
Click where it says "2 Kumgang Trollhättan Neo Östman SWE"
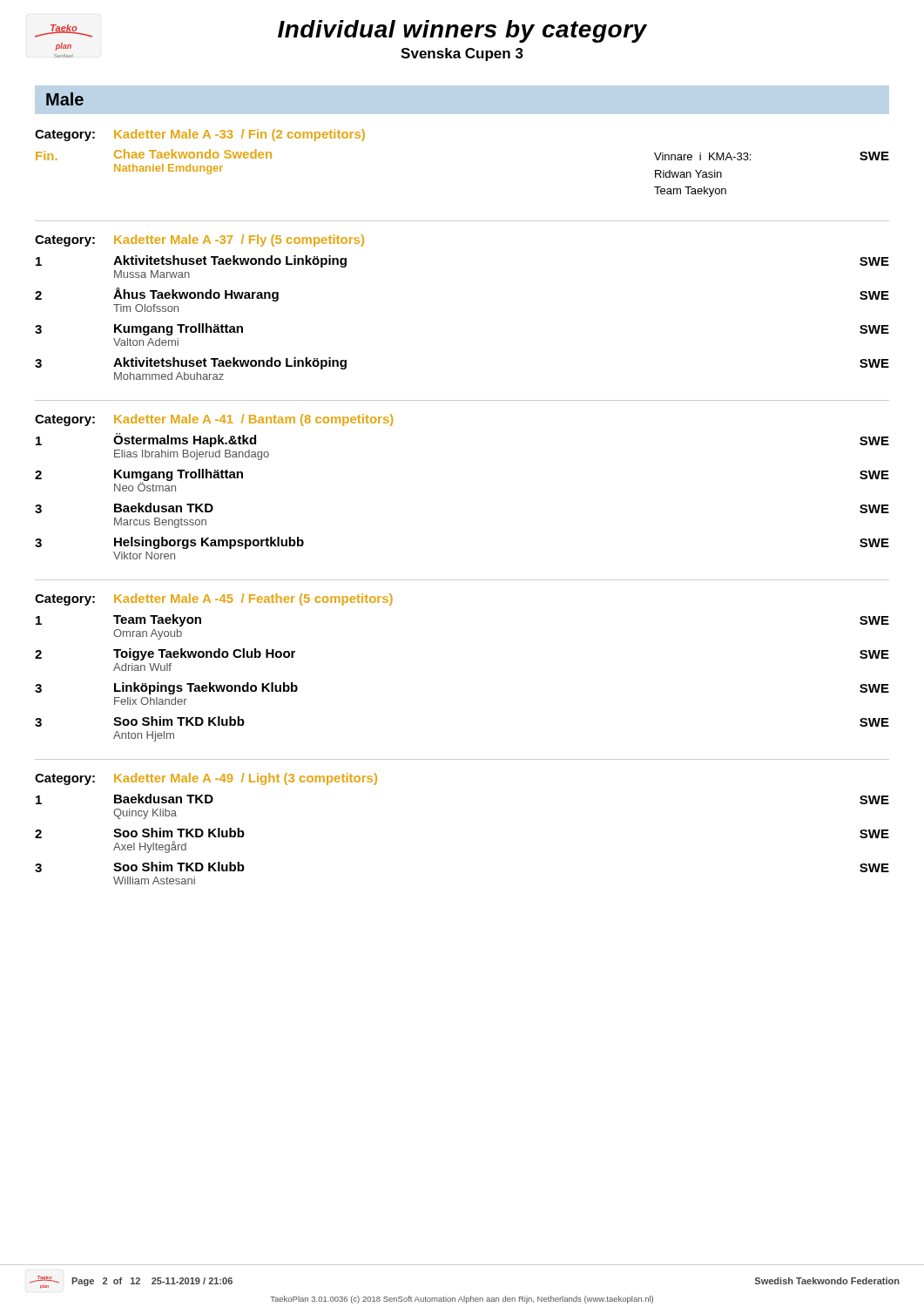click(199, 478)
